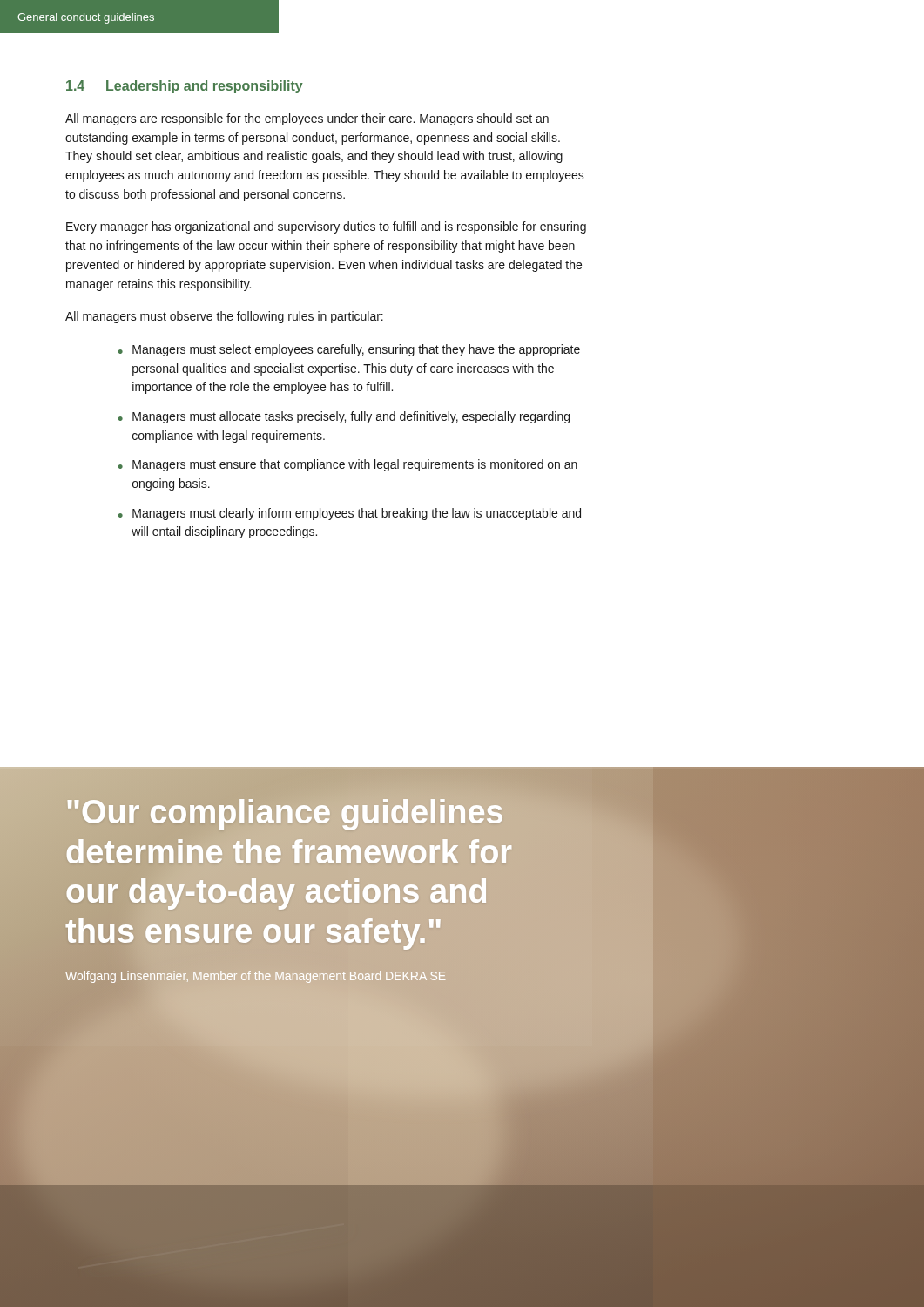This screenshot has height=1307, width=924.
Task: Click a photo
Action: click(x=462, y=1037)
